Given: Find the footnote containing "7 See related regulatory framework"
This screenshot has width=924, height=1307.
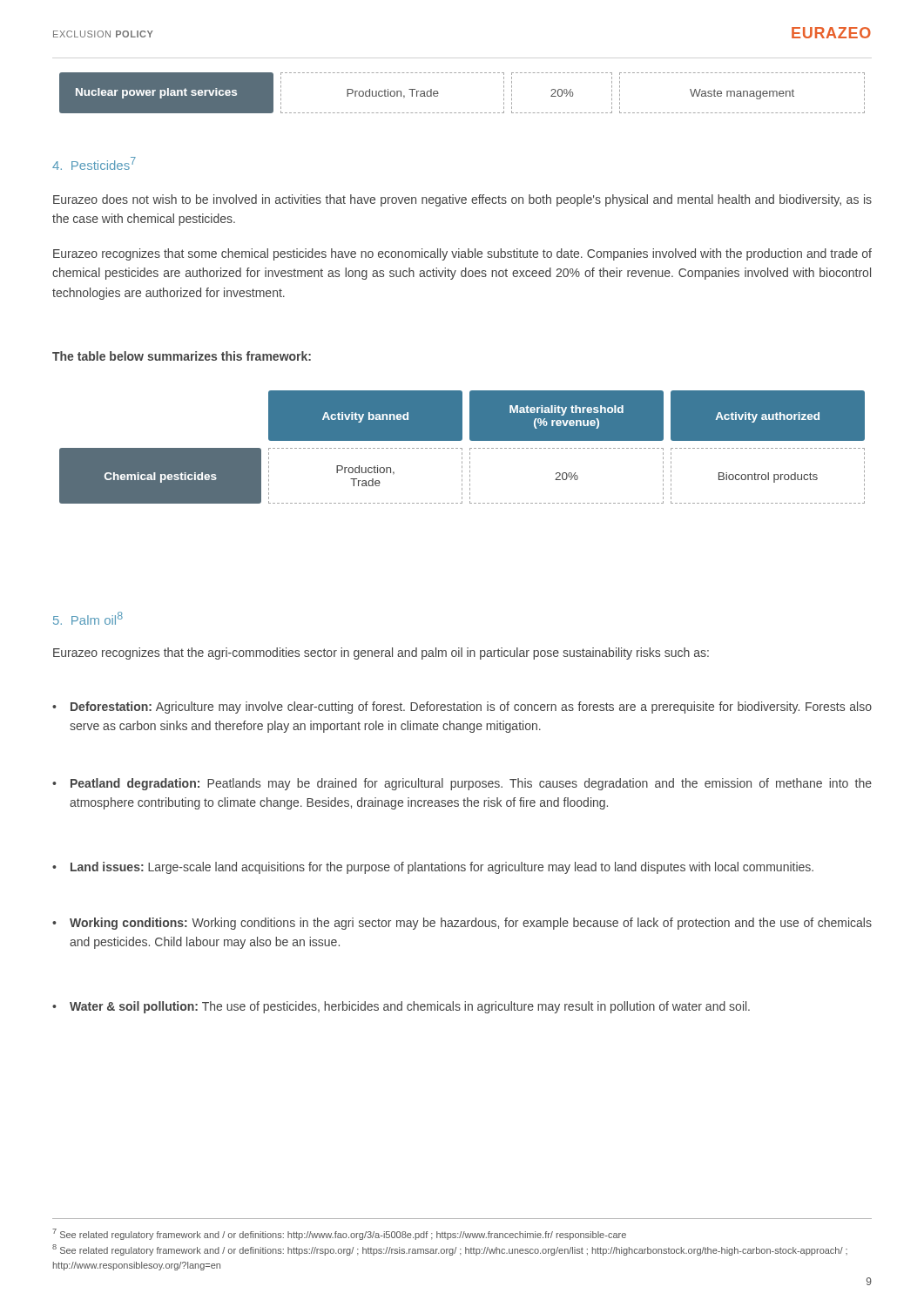Looking at the screenshot, I should coord(450,1249).
